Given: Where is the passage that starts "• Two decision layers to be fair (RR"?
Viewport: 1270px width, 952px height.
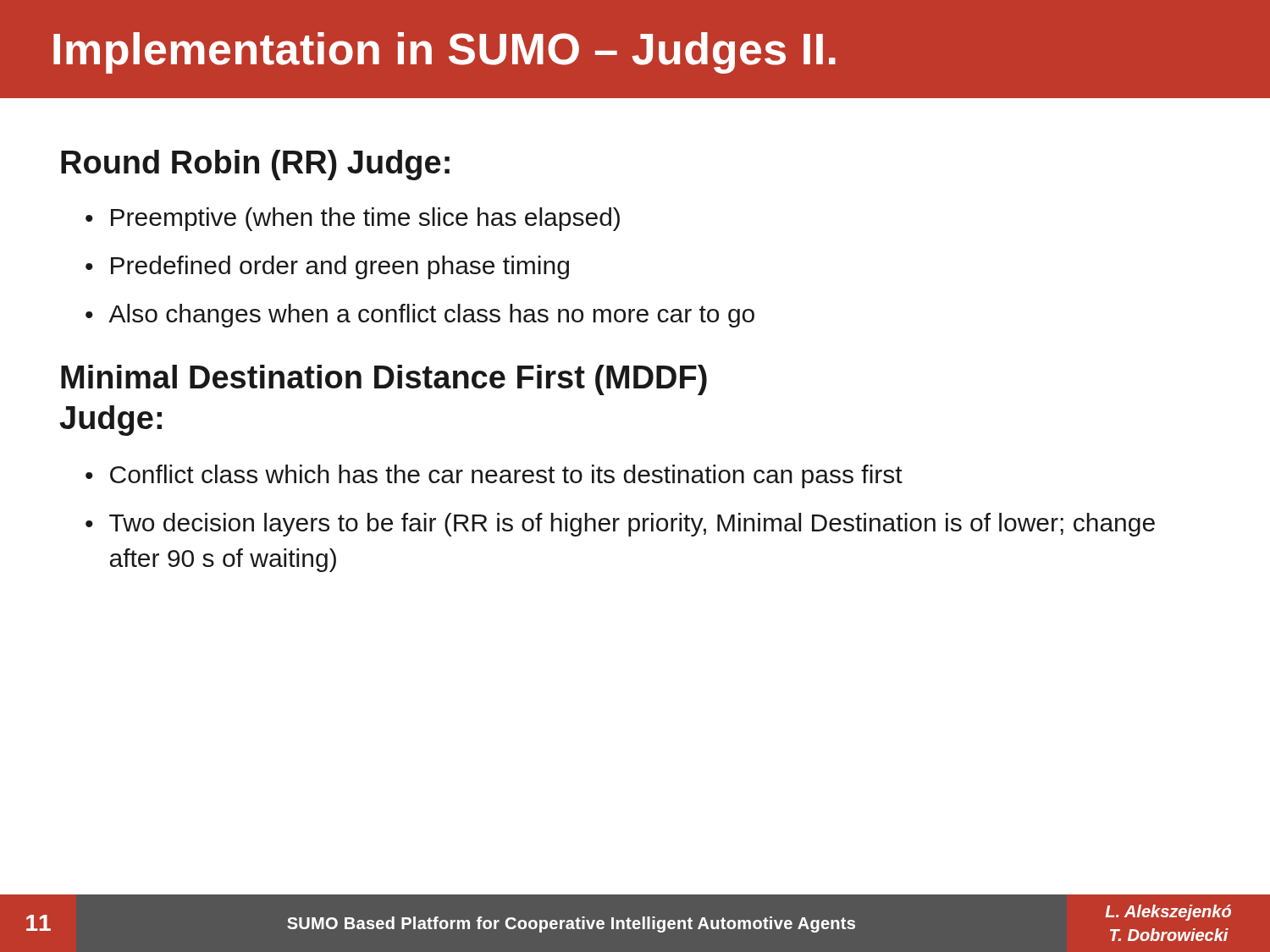Looking at the screenshot, I should click(x=648, y=541).
